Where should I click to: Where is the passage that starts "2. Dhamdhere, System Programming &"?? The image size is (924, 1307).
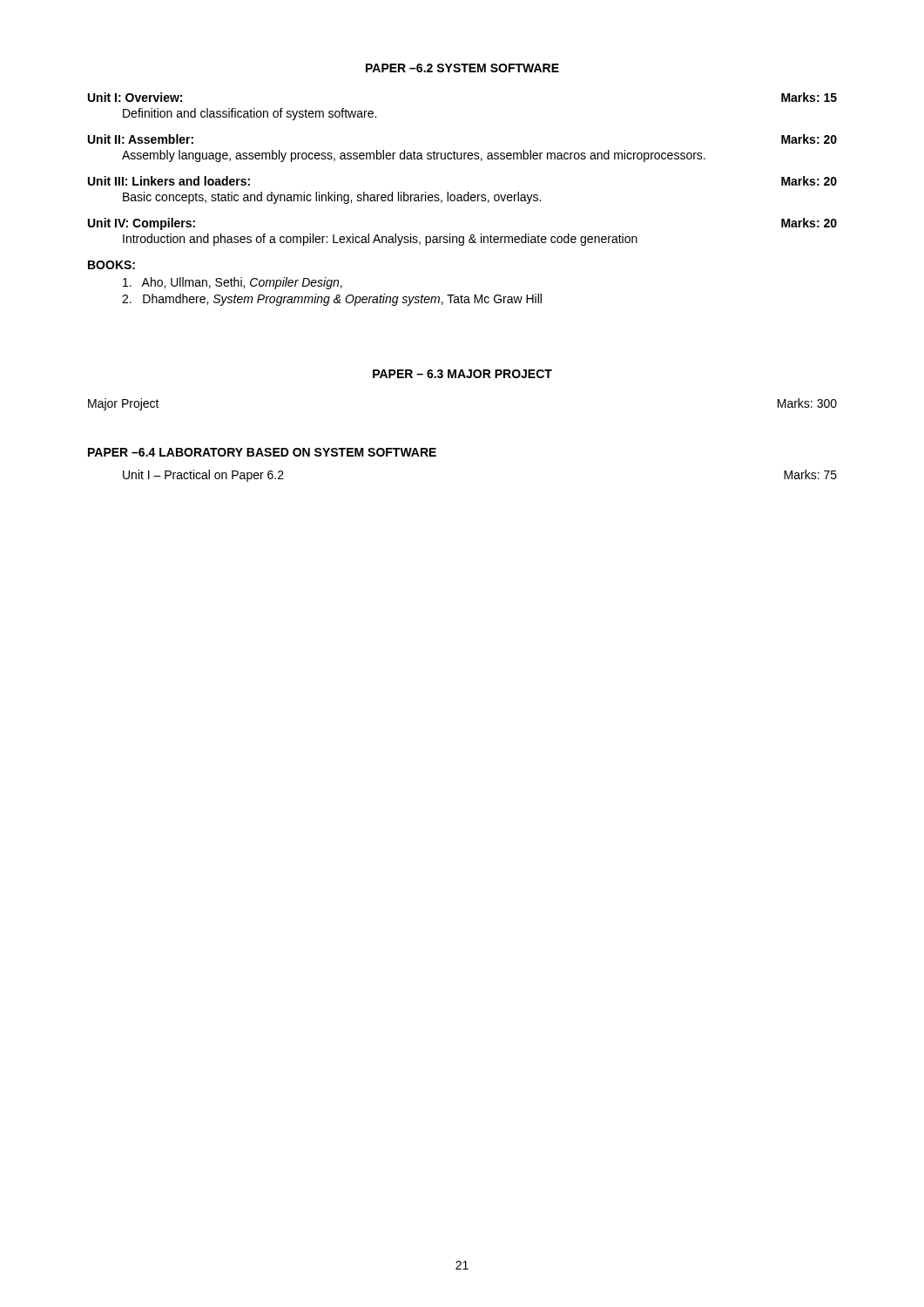tap(332, 299)
